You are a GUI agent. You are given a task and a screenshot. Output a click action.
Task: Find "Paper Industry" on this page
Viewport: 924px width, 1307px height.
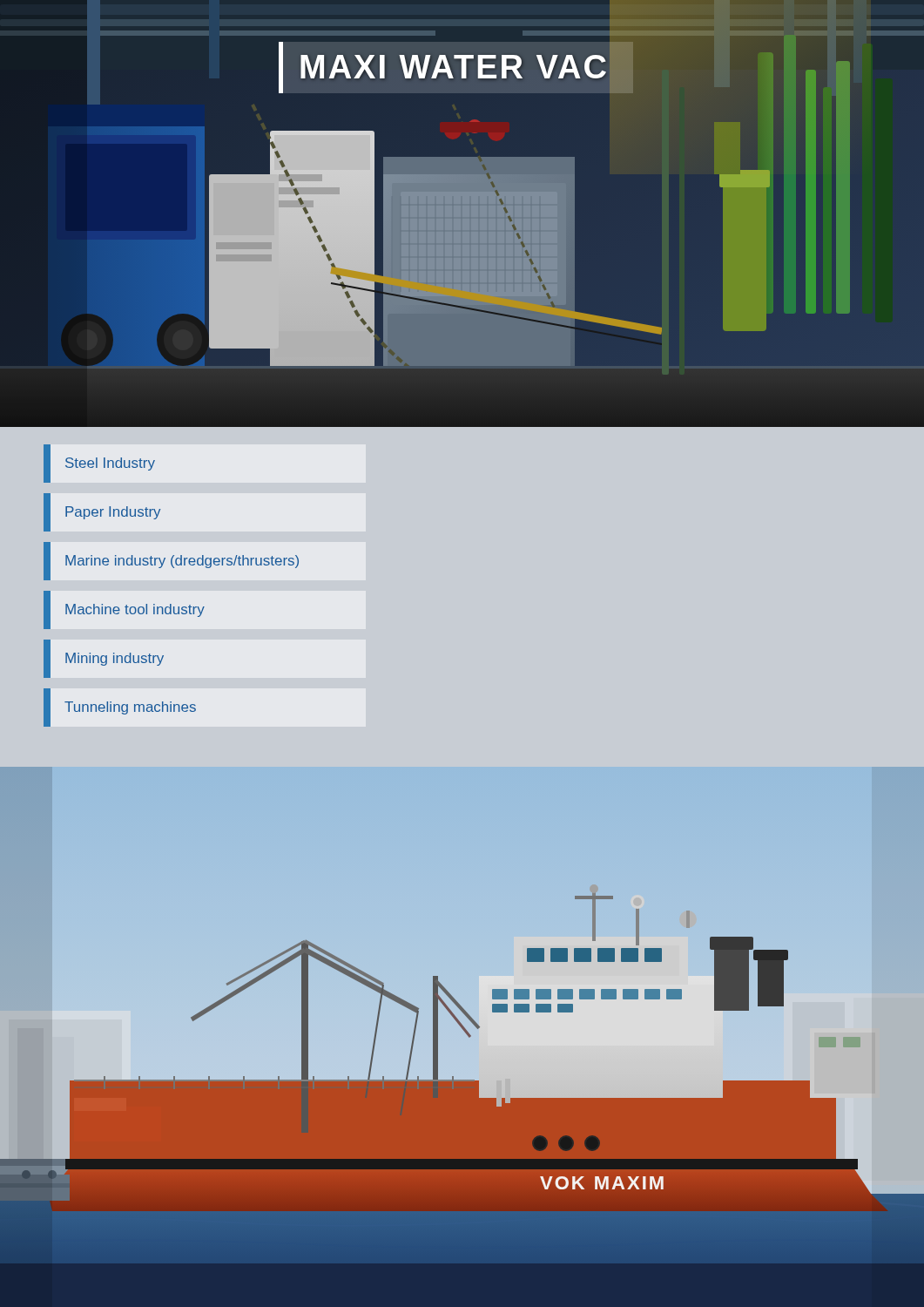pyautogui.click(x=102, y=512)
